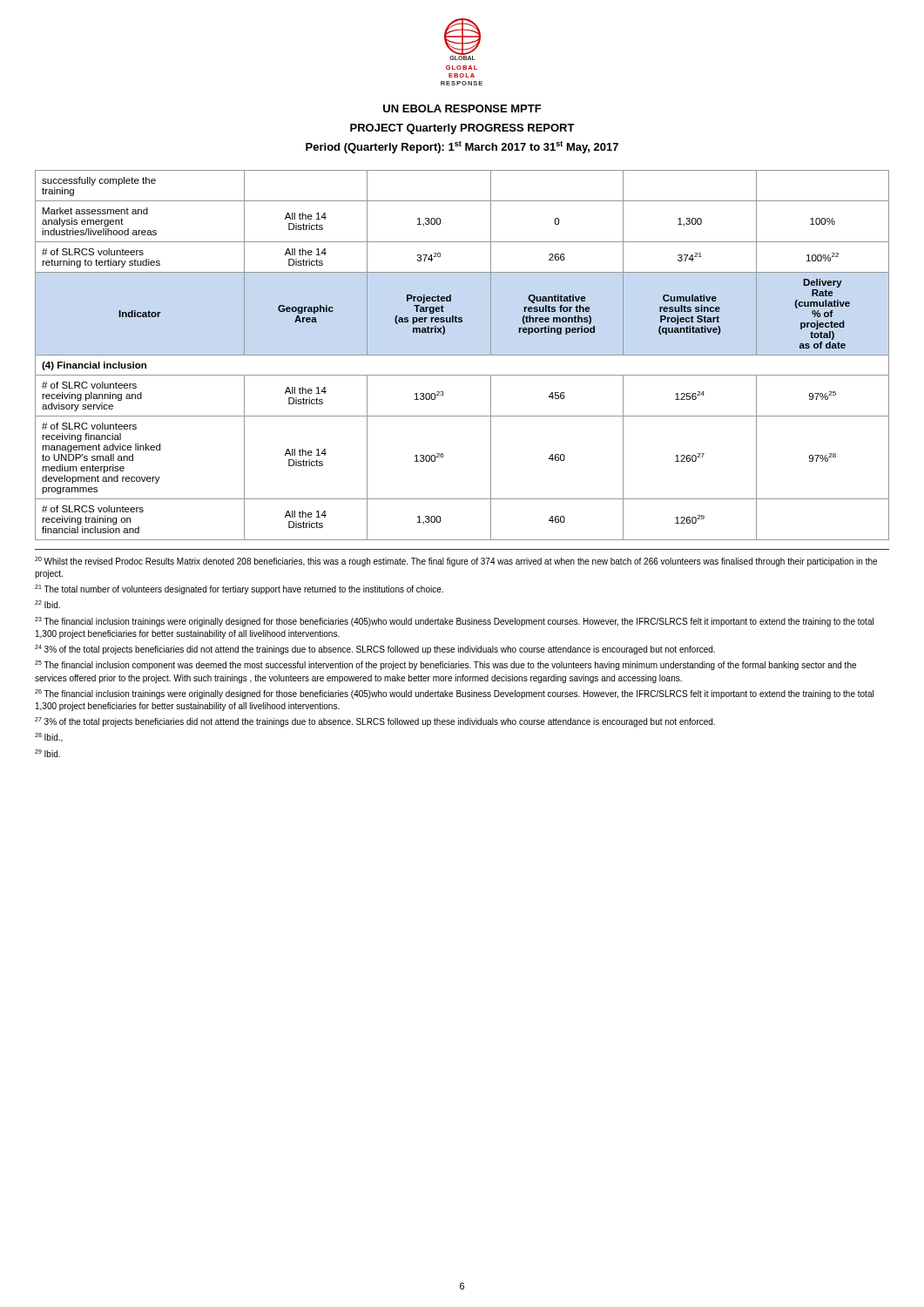Viewport: 924px width, 1307px height.
Task: Point to the element starting "27 3% of the total projects"
Action: 375,722
